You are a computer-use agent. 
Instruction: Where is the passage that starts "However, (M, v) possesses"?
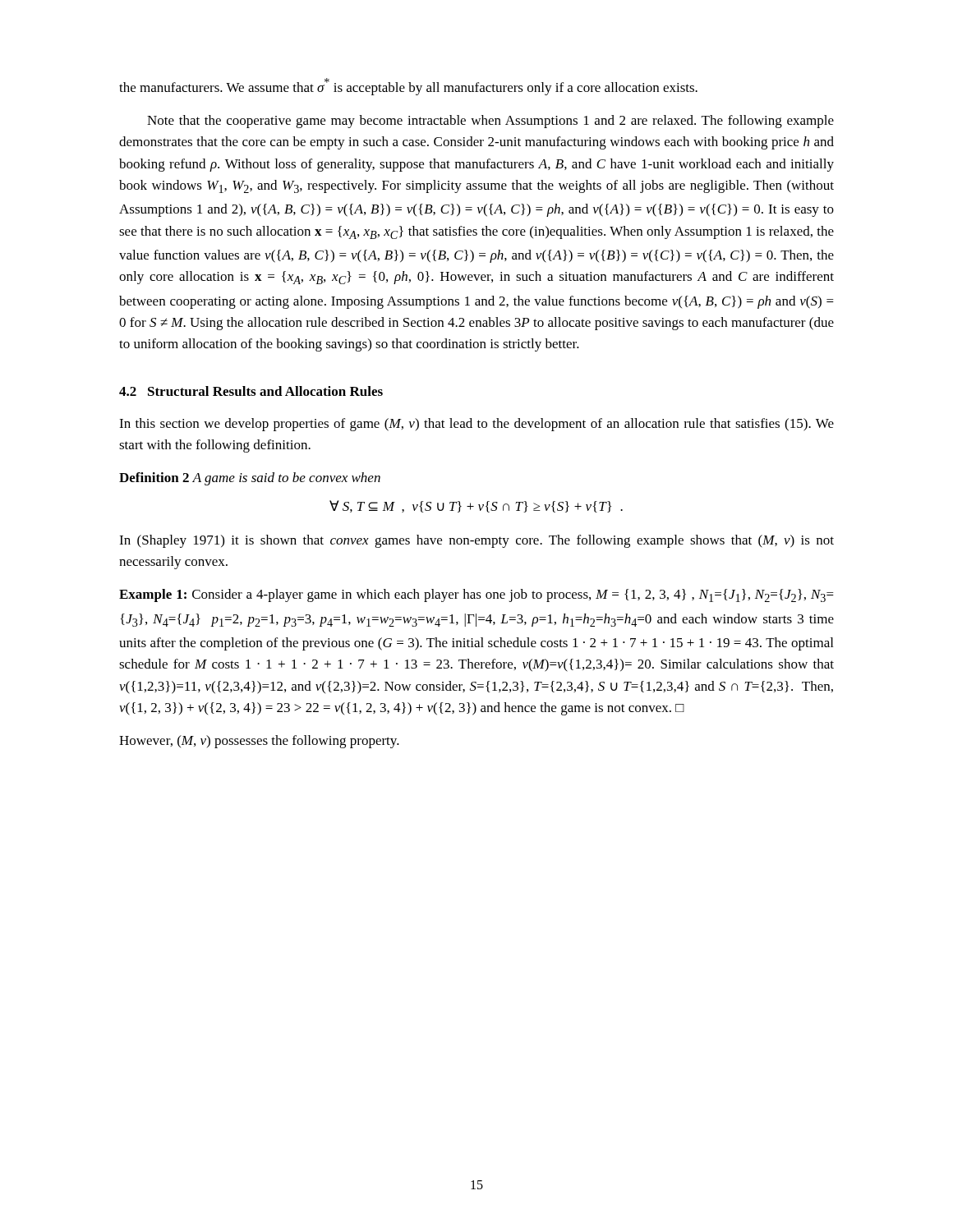click(x=259, y=742)
